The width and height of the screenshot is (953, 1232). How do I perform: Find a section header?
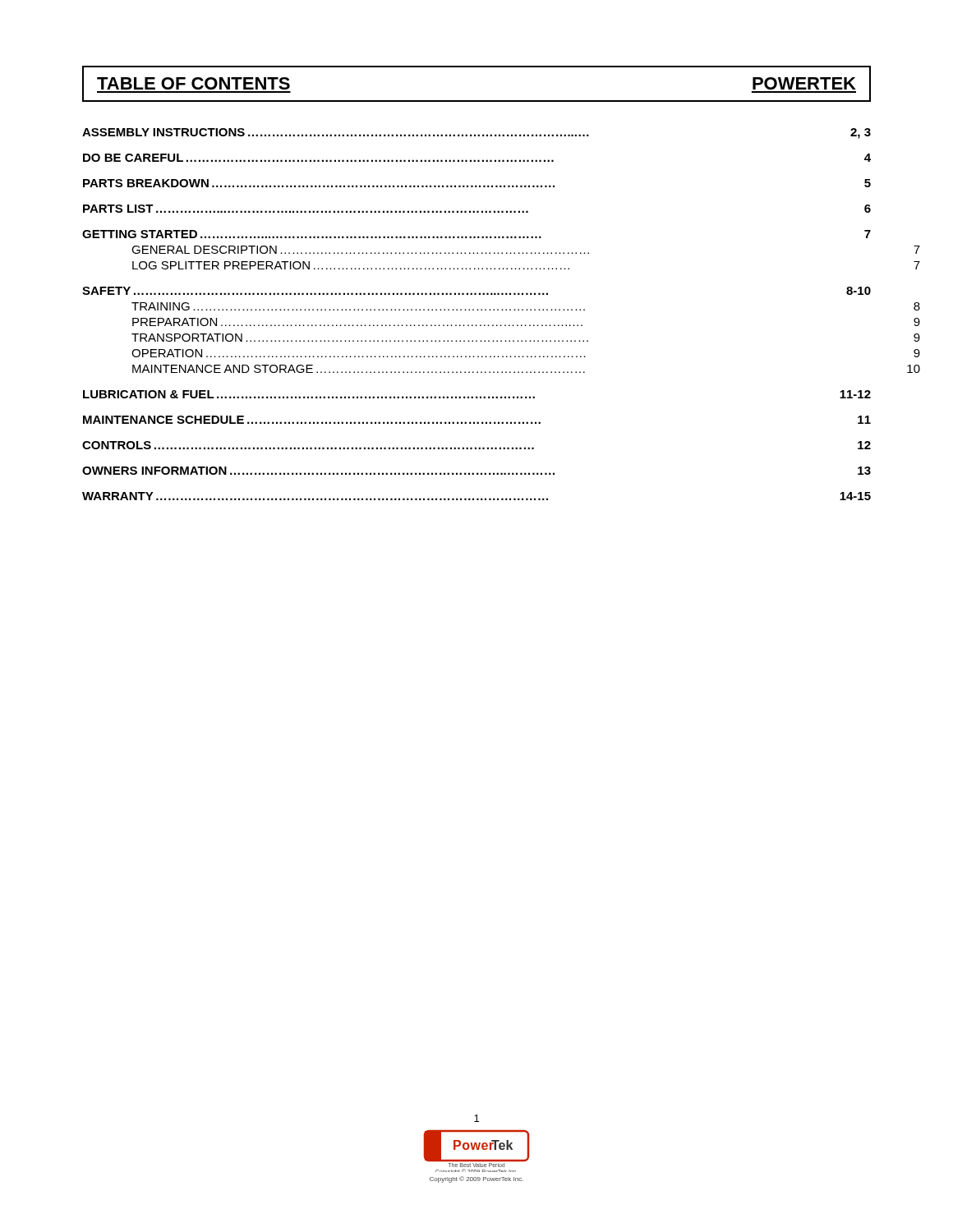click(x=476, y=84)
